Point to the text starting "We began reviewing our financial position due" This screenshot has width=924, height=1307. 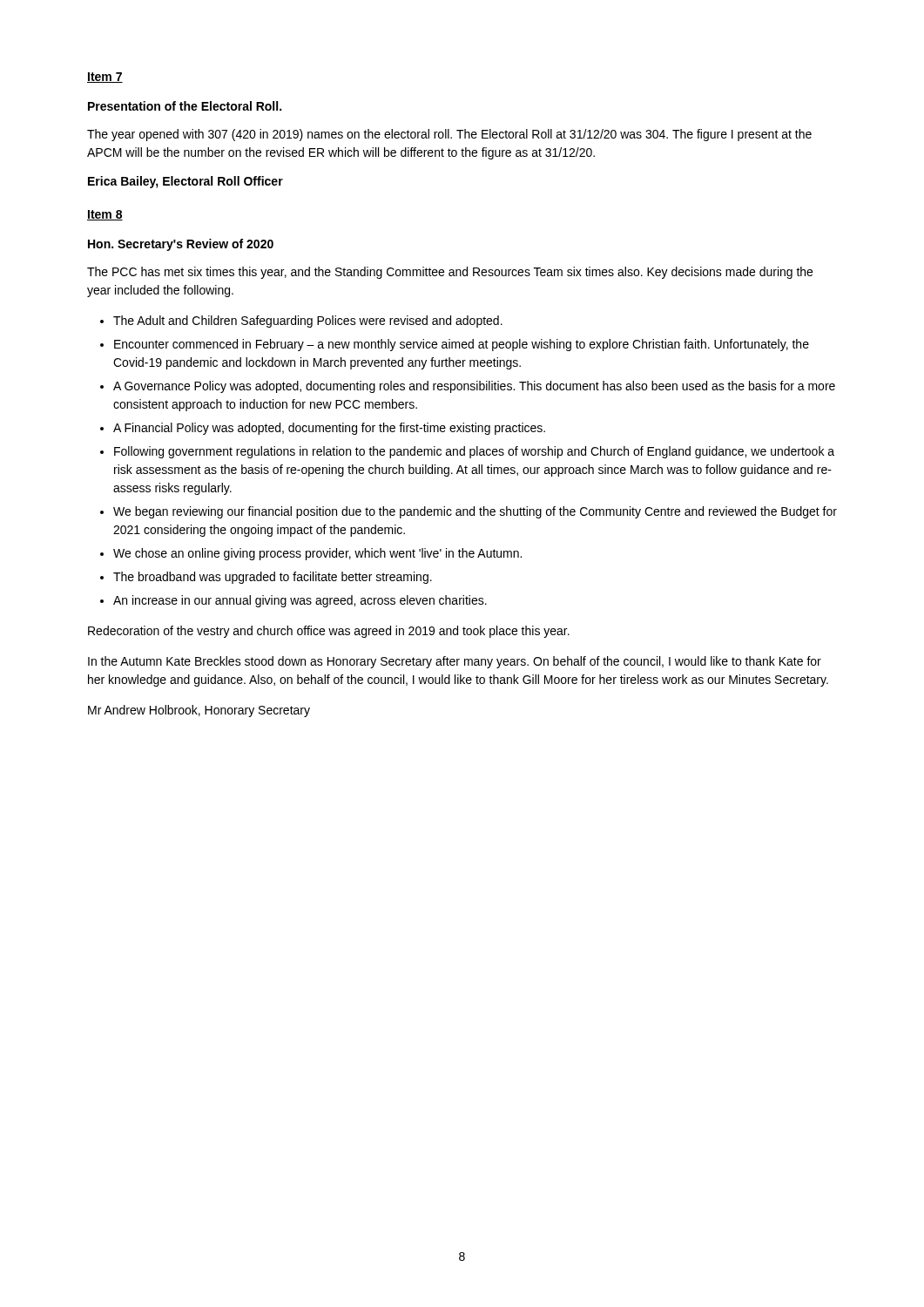[x=475, y=521]
